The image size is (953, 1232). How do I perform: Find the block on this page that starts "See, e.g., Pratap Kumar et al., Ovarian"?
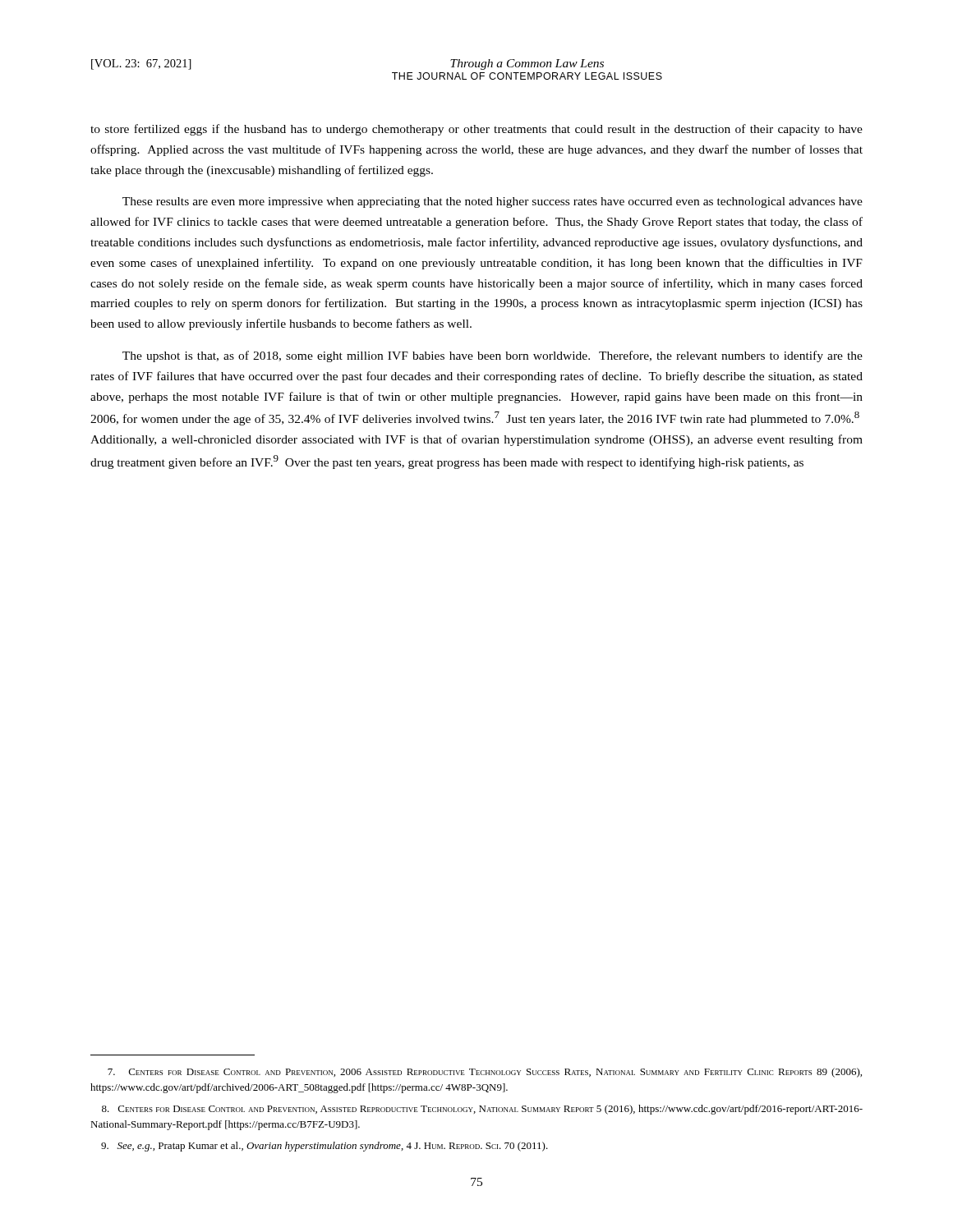click(319, 1145)
